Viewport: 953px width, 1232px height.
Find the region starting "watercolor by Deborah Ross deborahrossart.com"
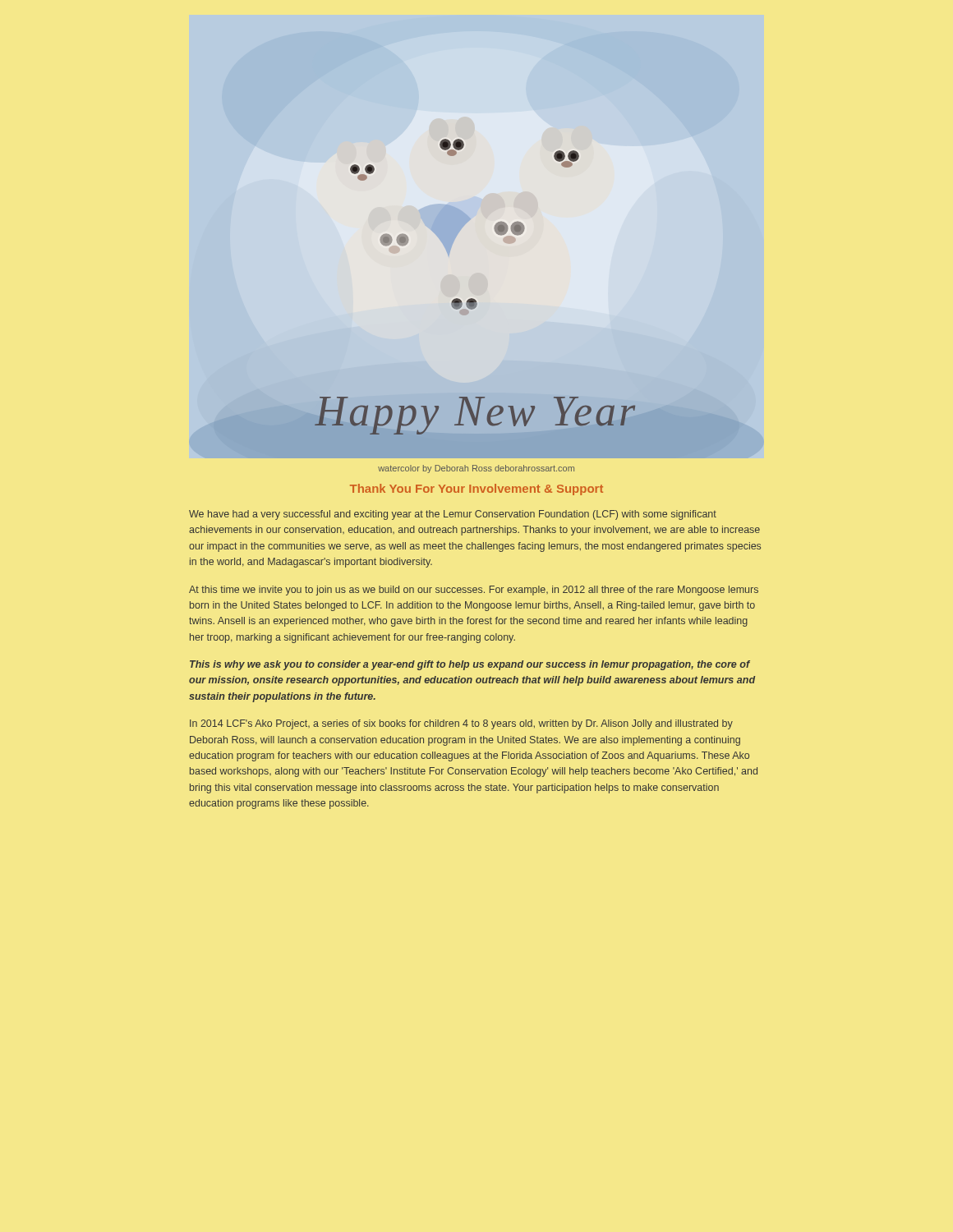click(x=476, y=468)
